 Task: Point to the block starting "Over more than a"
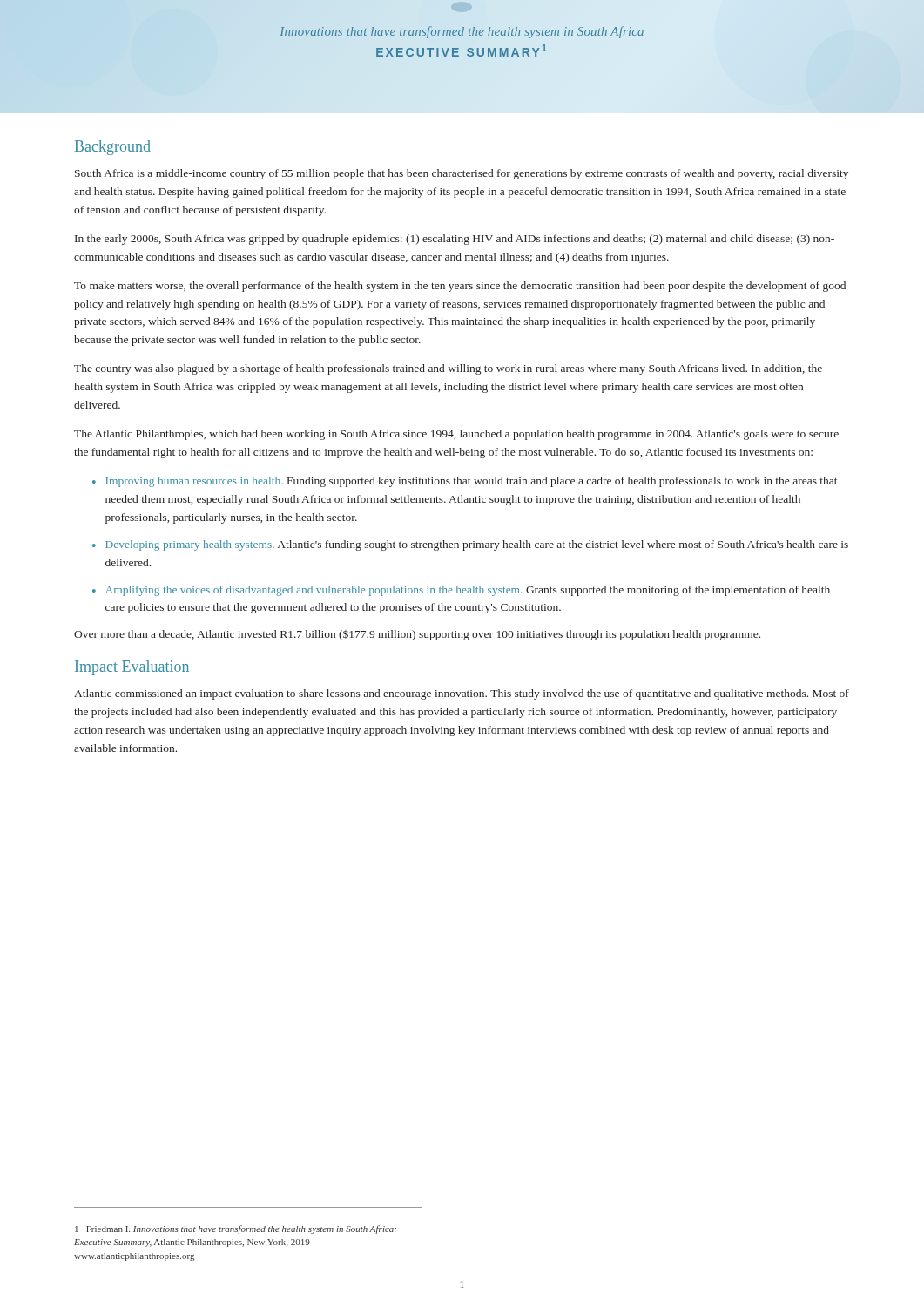tap(418, 634)
